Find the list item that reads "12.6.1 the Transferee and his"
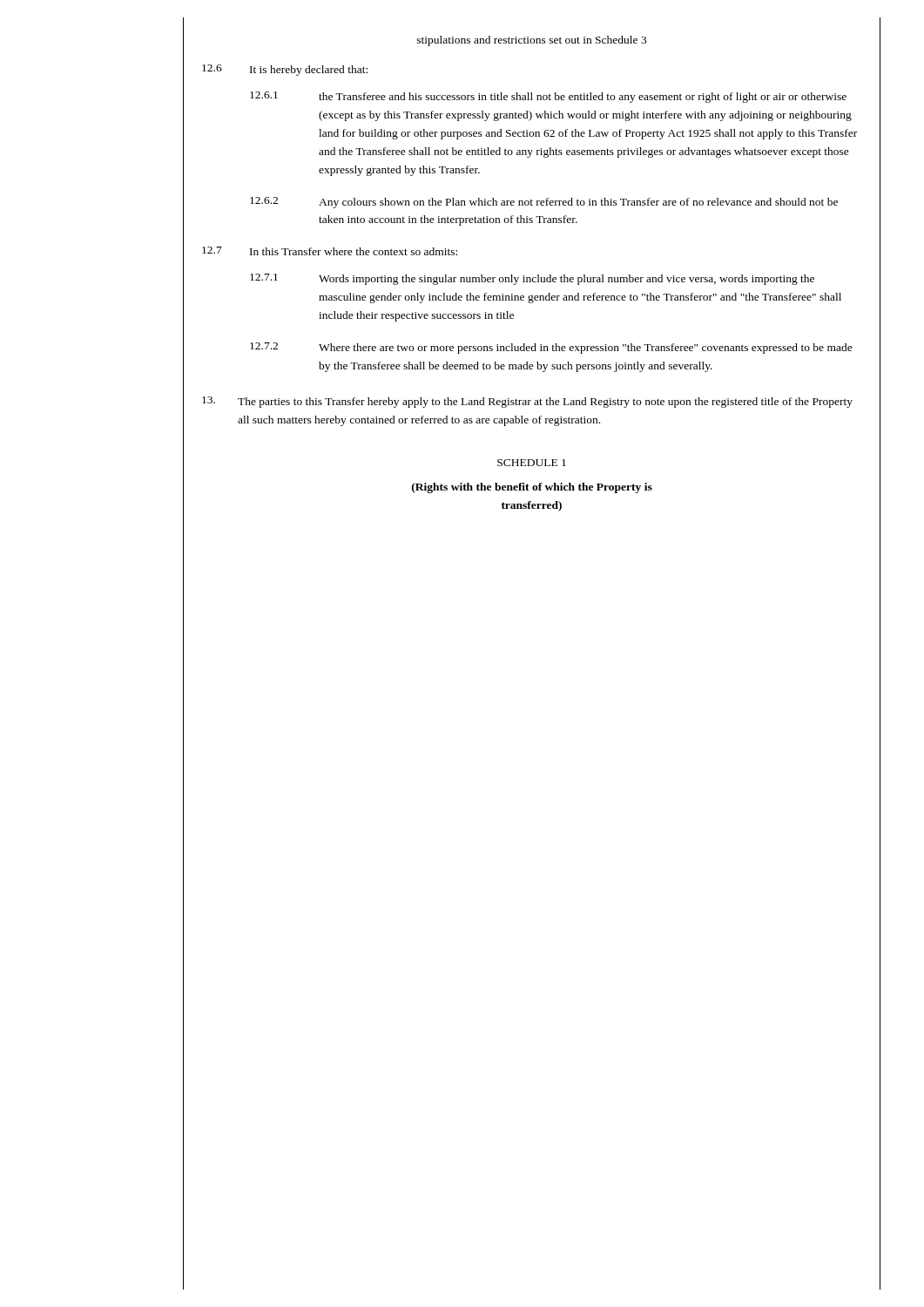This screenshot has width=924, height=1307. [x=556, y=134]
